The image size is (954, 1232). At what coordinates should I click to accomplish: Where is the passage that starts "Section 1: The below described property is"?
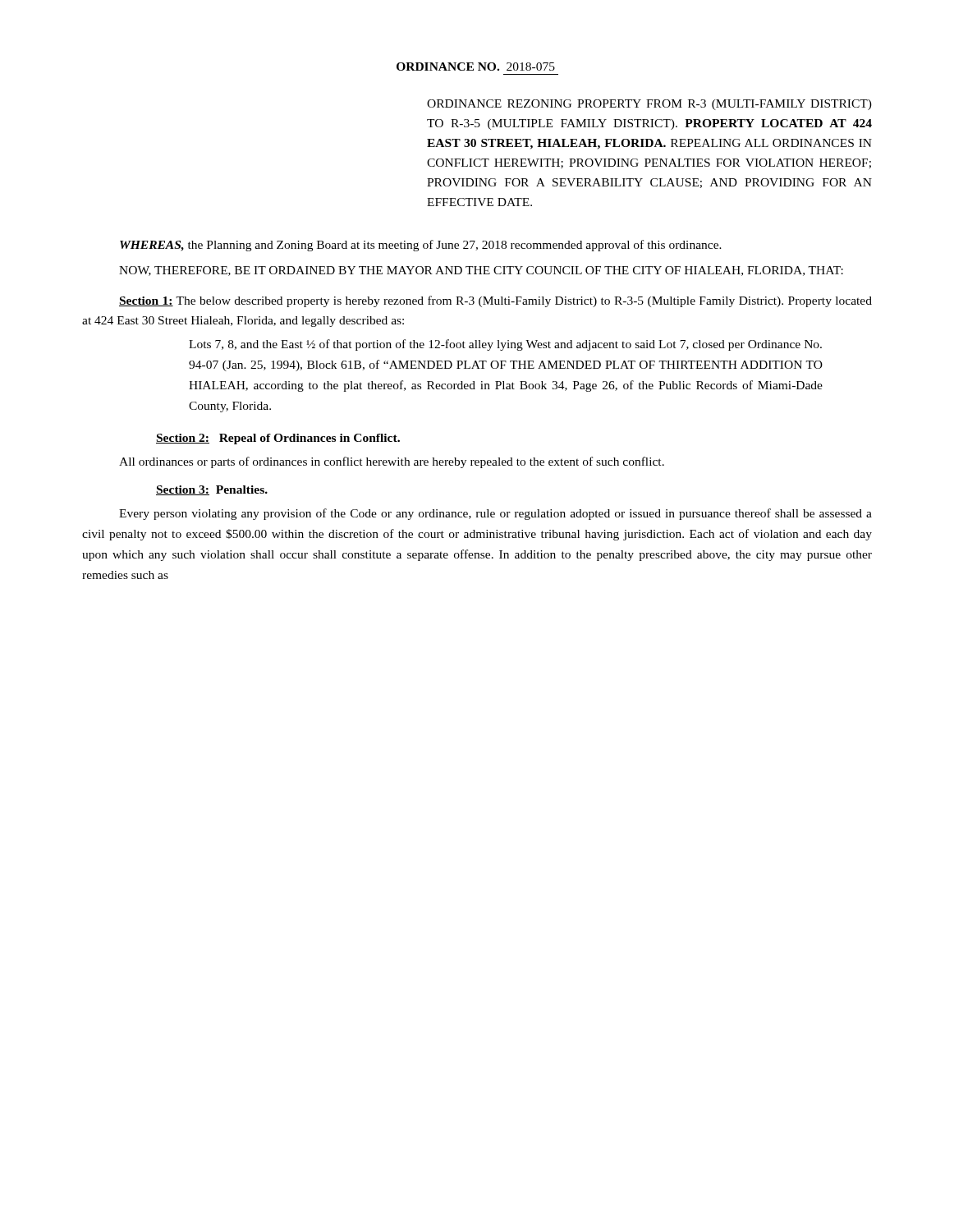(477, 310)
